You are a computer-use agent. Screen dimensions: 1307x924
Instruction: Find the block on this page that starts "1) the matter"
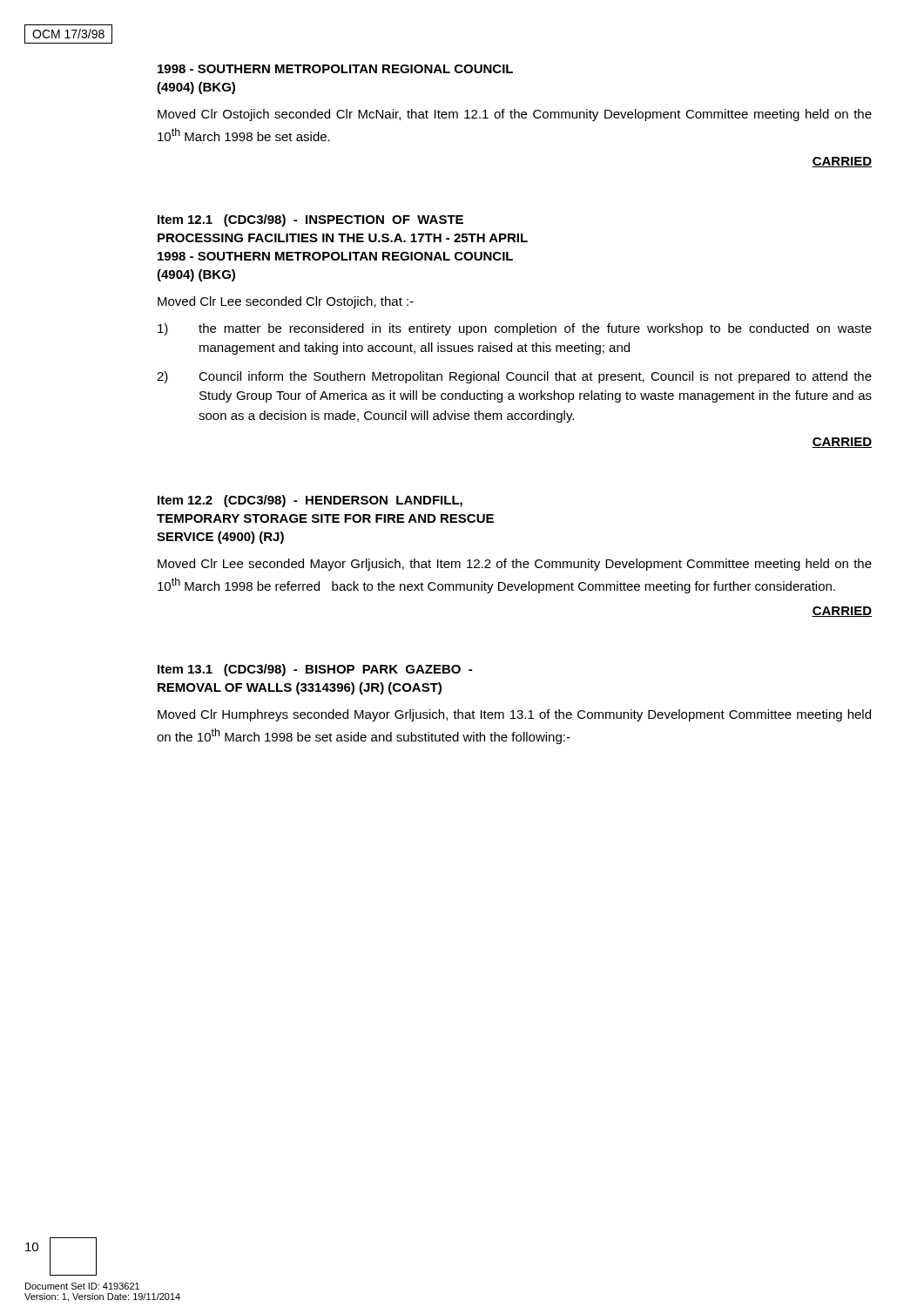coord(514,338)
